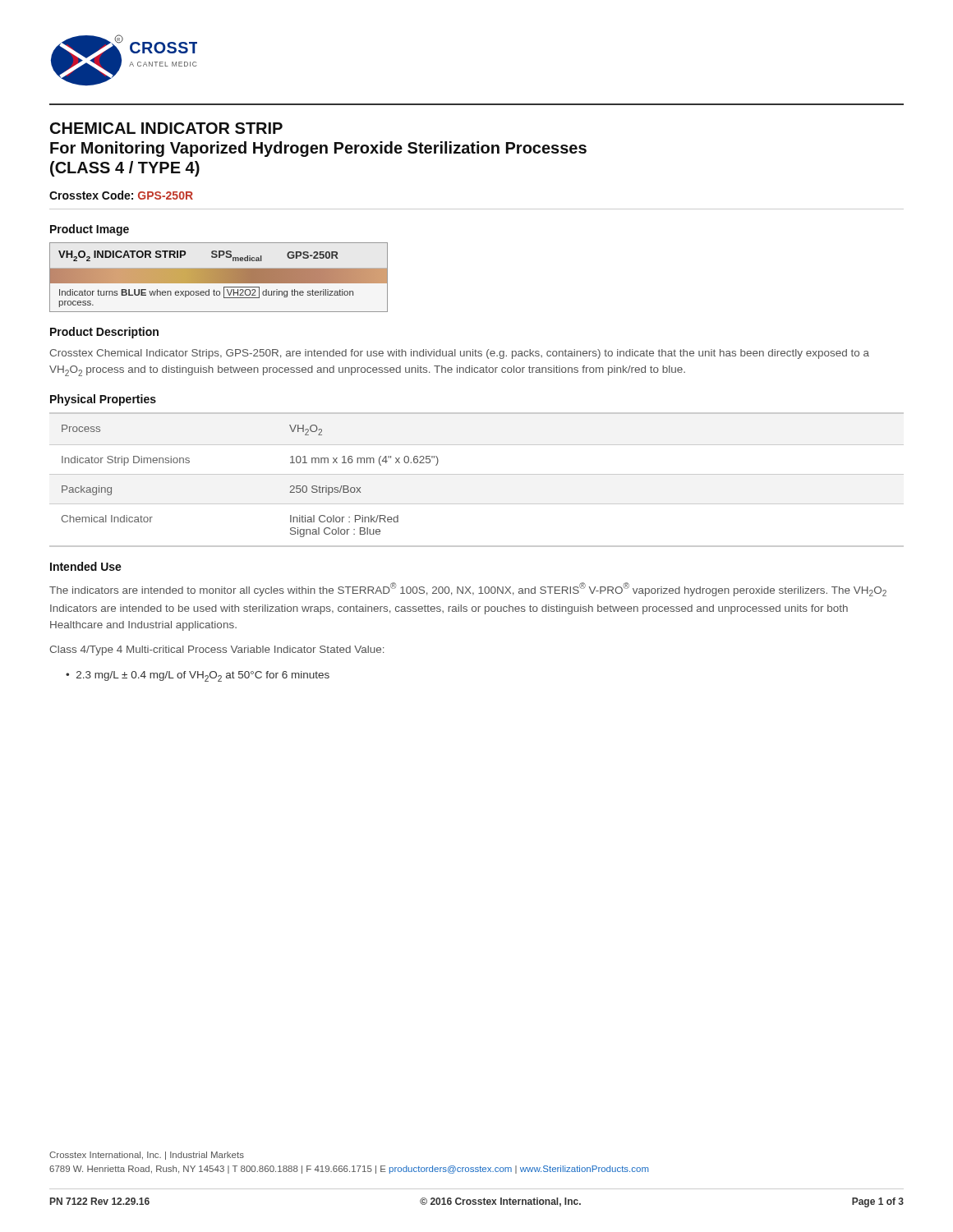The width and height of the screenshot is (953, 1232).
Task: Select the photo
Action: (x=476, y=277)
